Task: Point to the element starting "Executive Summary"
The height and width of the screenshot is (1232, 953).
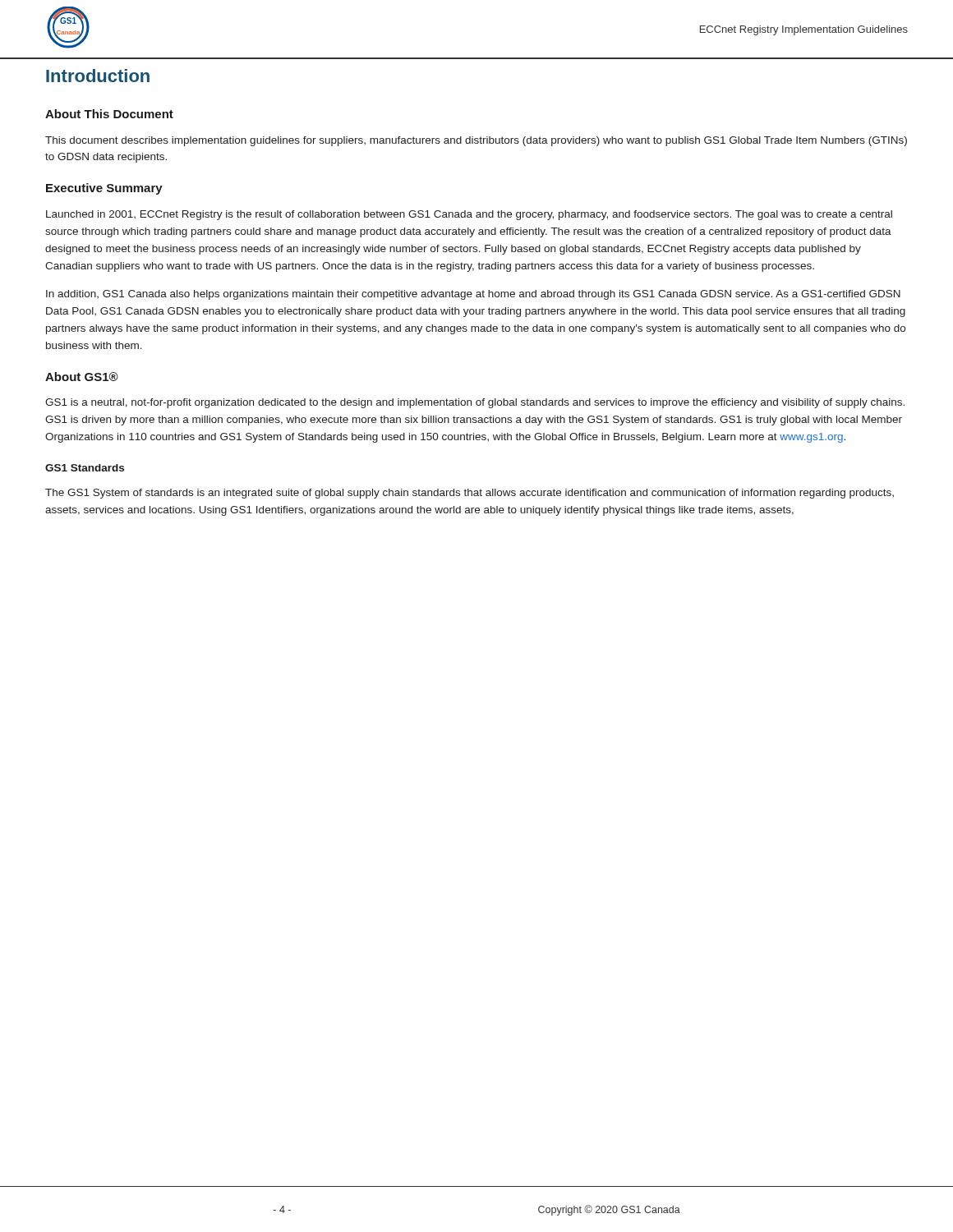Action: [104, 188]
